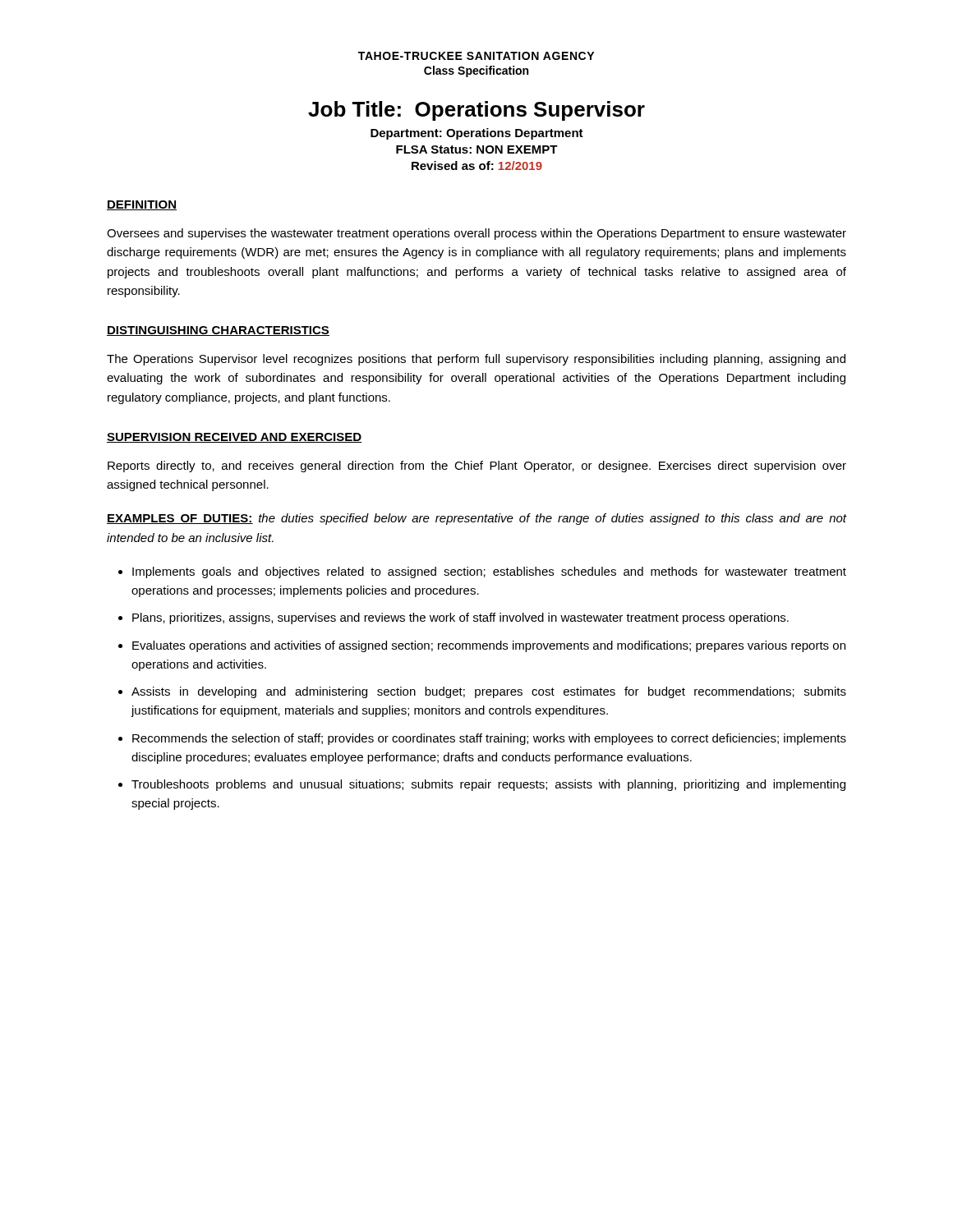Find the region starting "Reports directly to, and receives"
The height and width of the screenshot is (1232, 953).
476,475
